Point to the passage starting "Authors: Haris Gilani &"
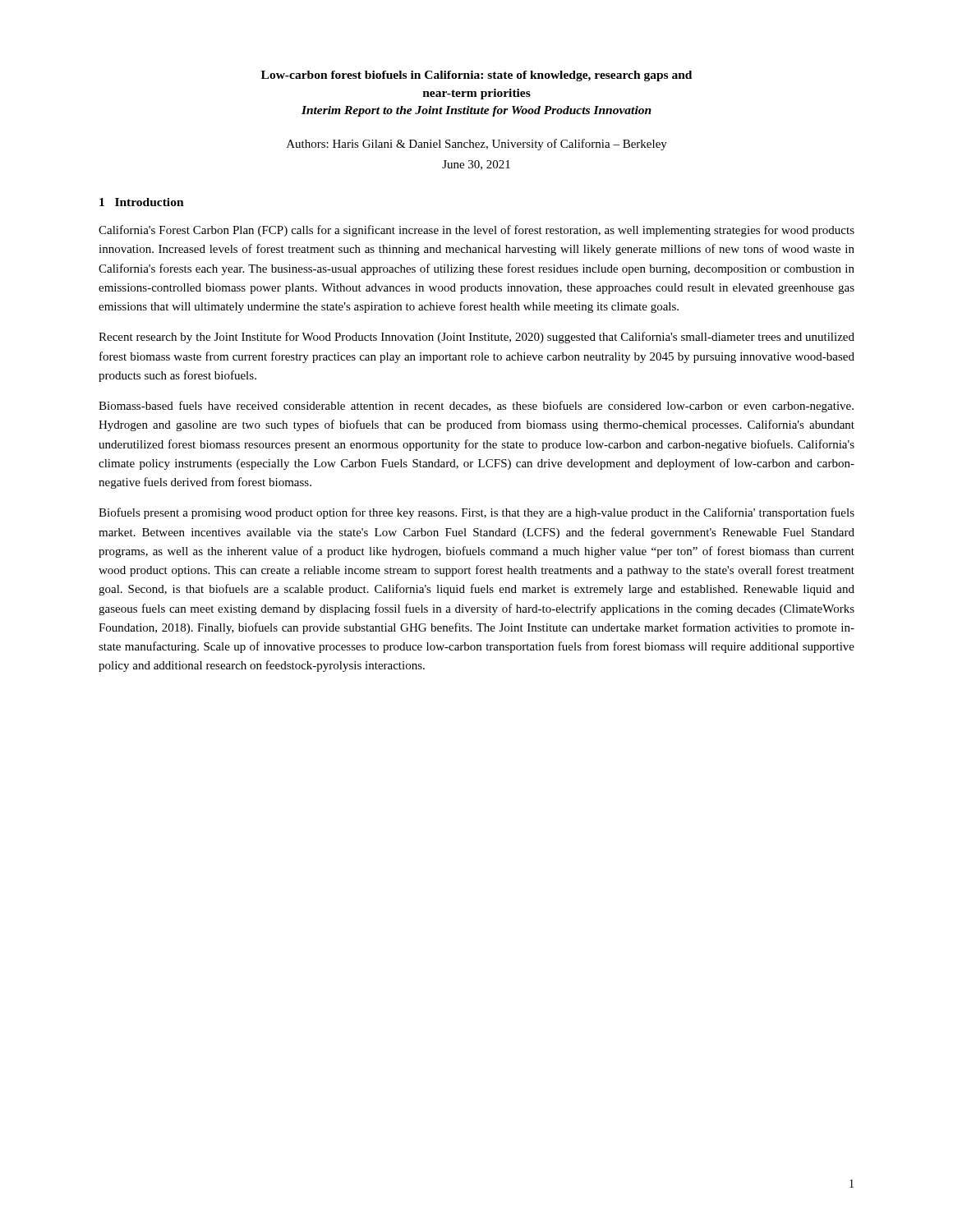The height and width of the screenshot is (1232, 953). (476, 144)
